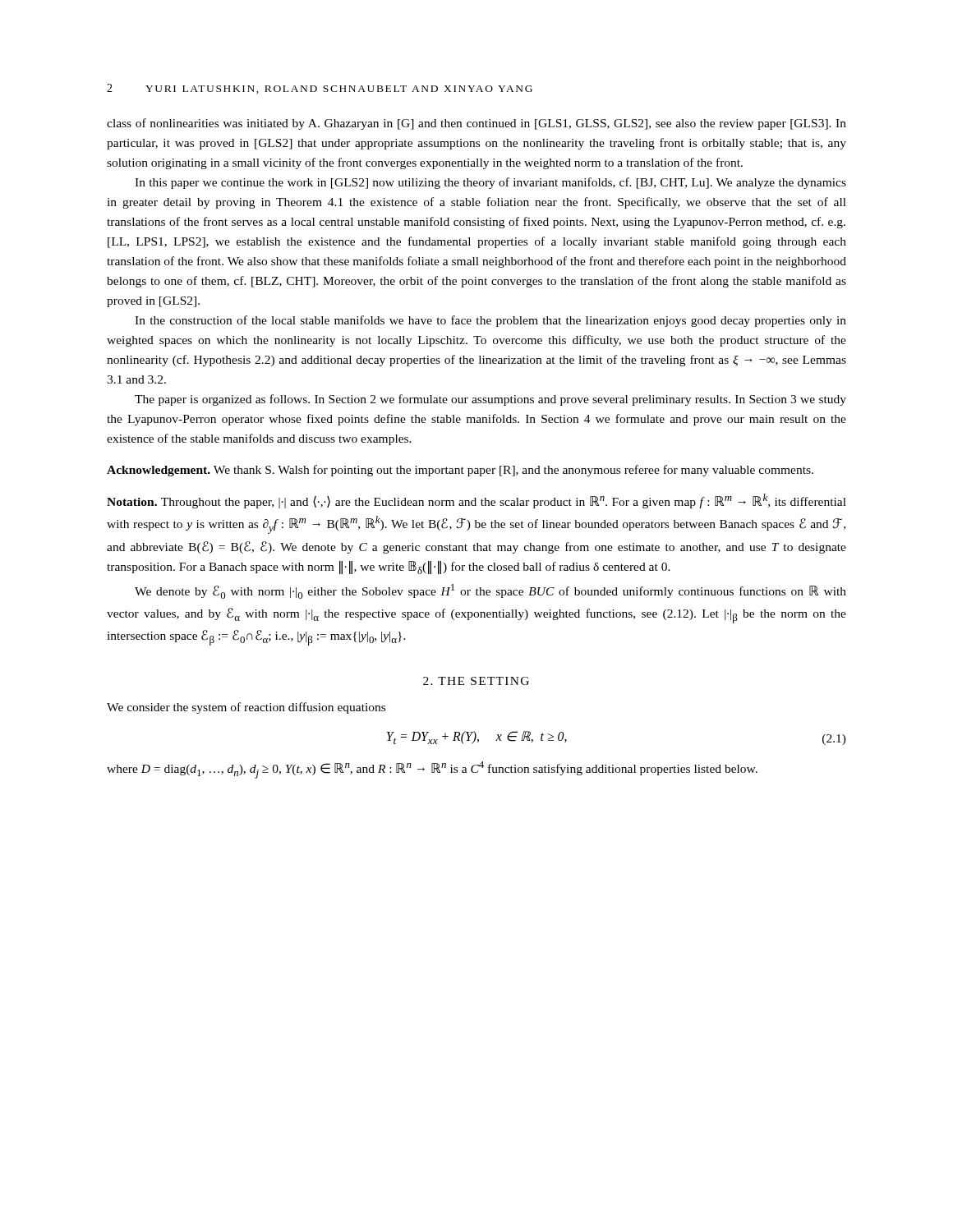Point to the block beginning "Notation. Throughout the paper, |·| and ⟨·,·⟩"
This screenshot has height=1232, width=953.
[x=476, y=534]
